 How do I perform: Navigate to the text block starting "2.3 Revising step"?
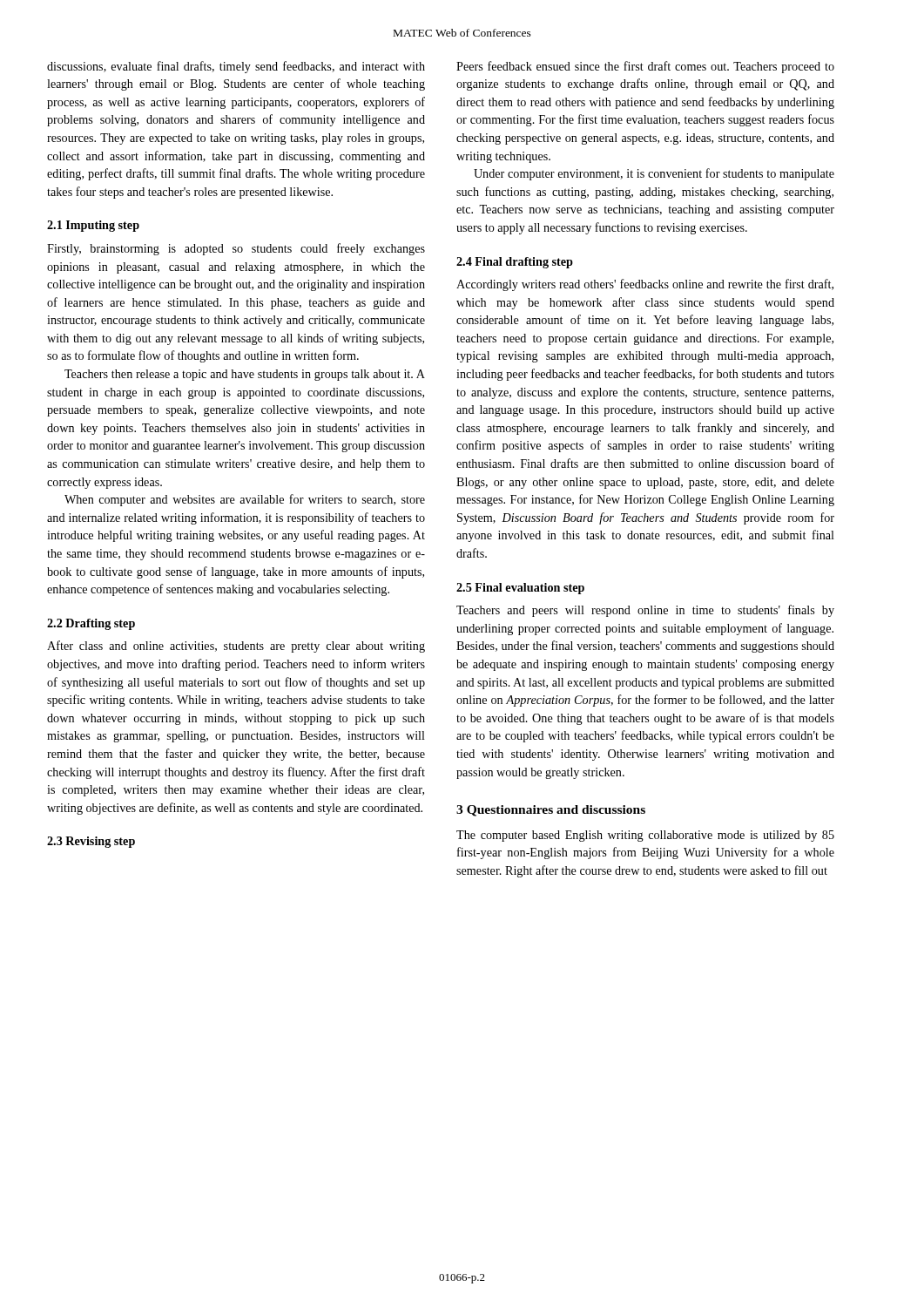pyautogui.click(x=91, y=841)
